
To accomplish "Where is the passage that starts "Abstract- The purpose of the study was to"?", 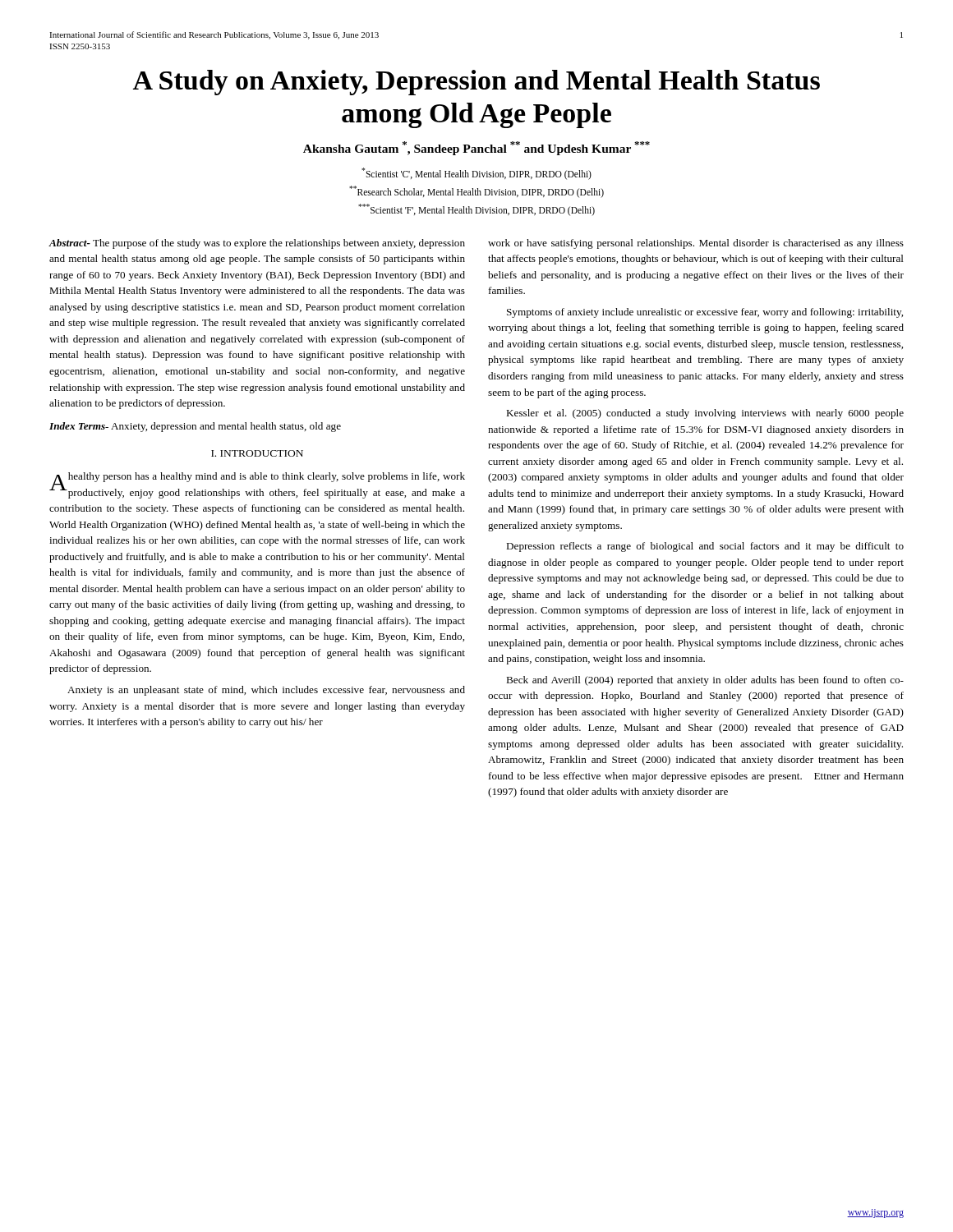I will point(257,323).
